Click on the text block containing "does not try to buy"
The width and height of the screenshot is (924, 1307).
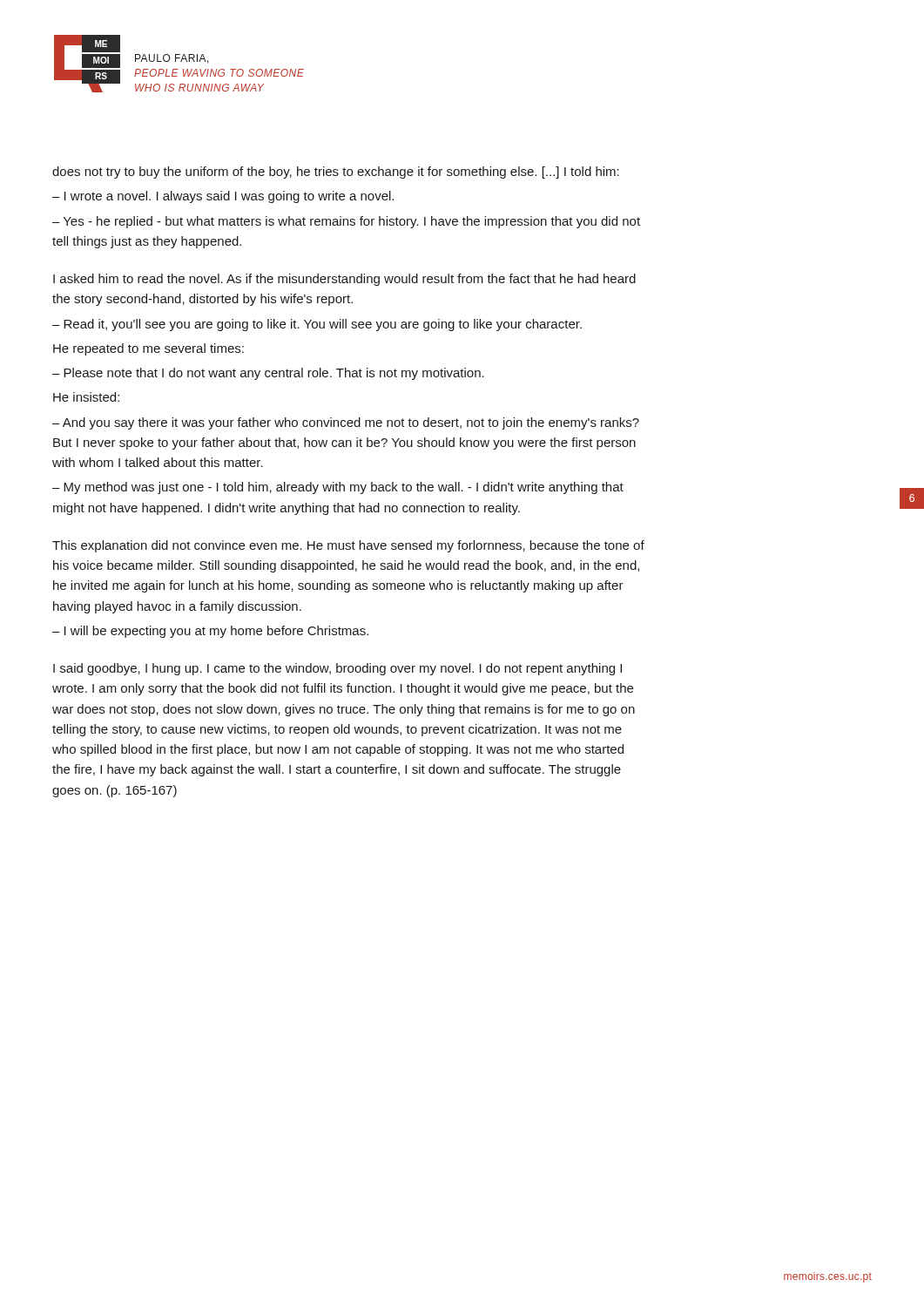pos(449,171)
